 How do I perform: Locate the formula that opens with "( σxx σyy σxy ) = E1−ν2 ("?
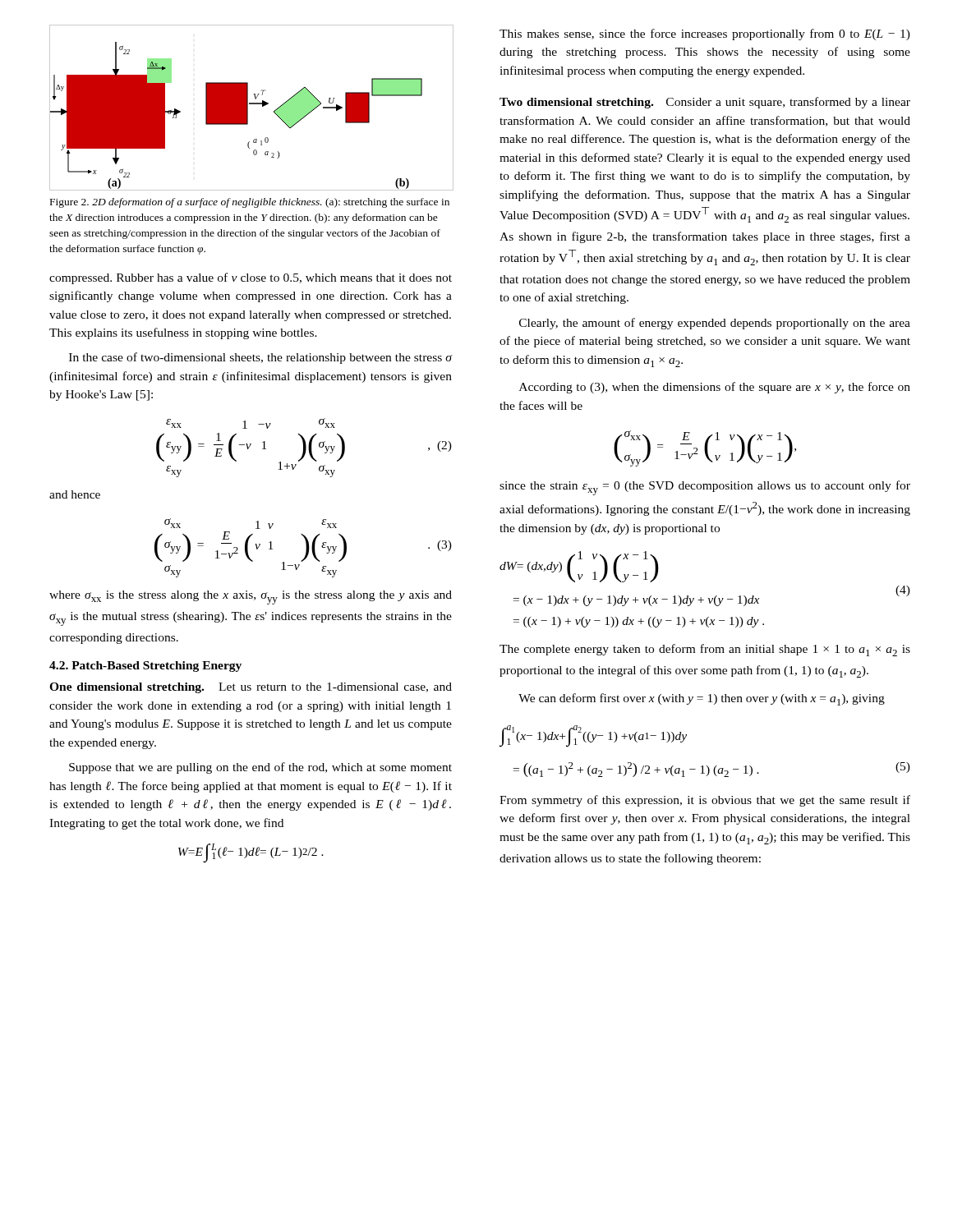(302, 545)
